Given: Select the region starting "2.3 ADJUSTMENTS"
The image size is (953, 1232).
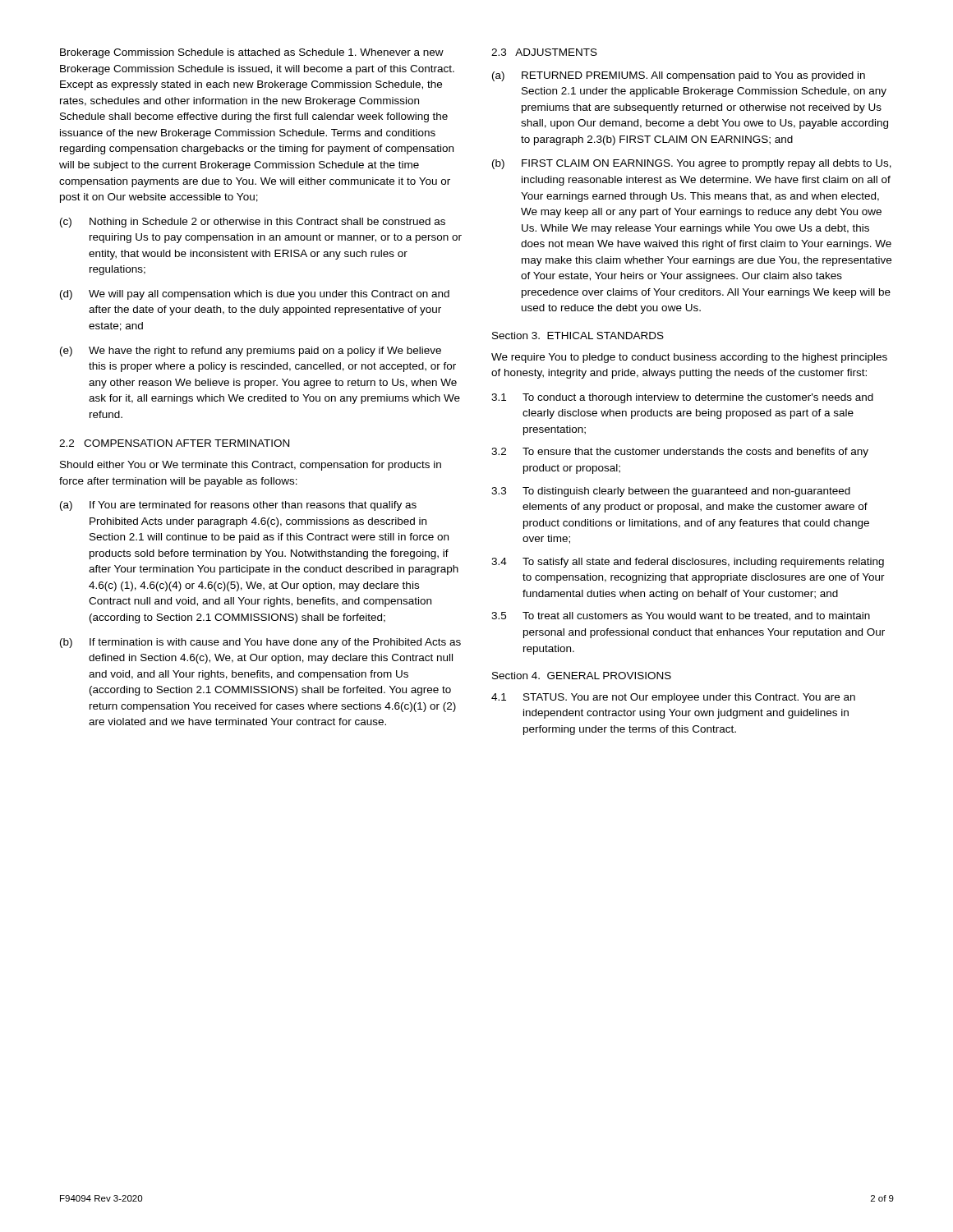Looking at the screenshot, I should 544,52.
